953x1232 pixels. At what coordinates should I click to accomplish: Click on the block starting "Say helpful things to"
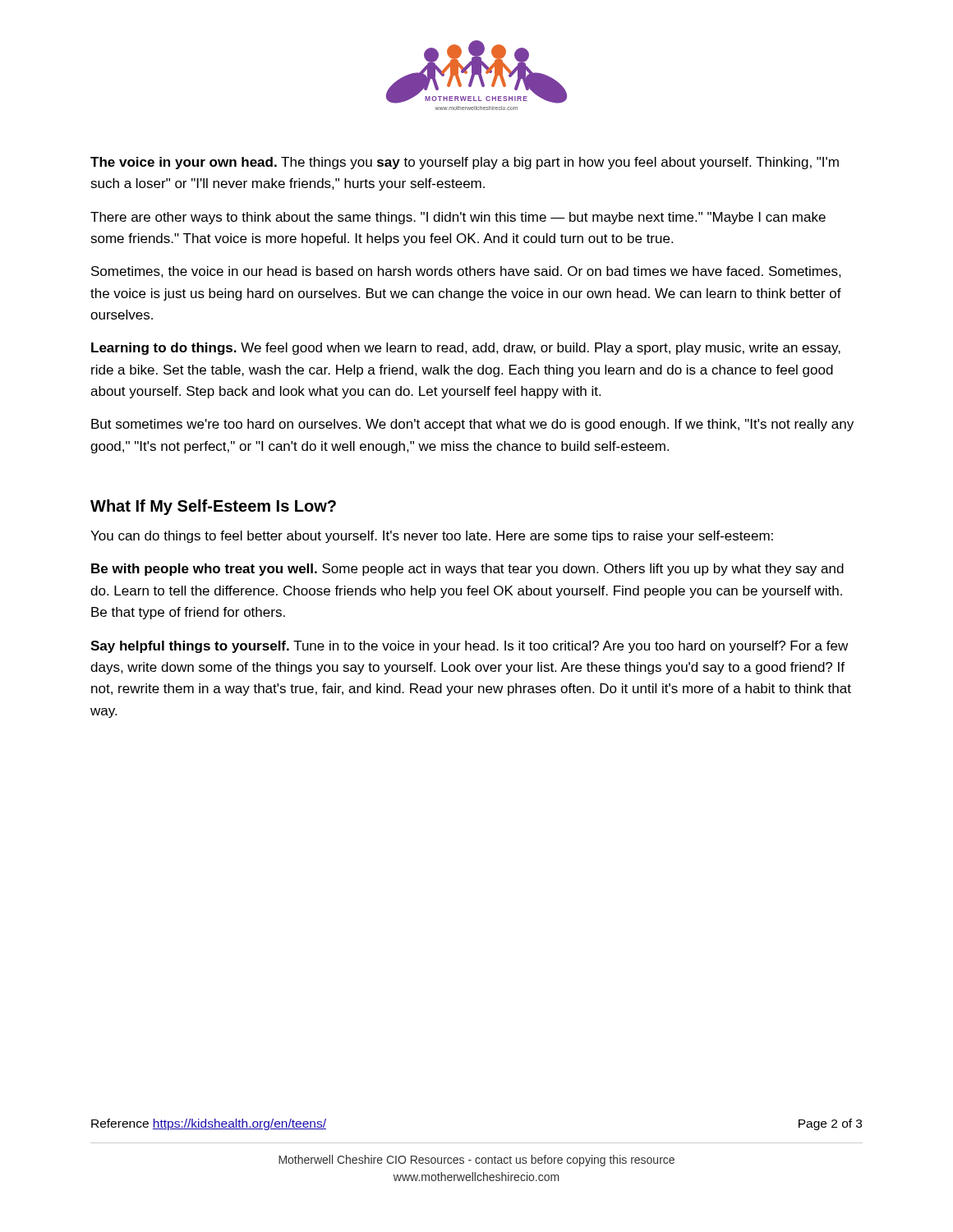coord(471,678)
